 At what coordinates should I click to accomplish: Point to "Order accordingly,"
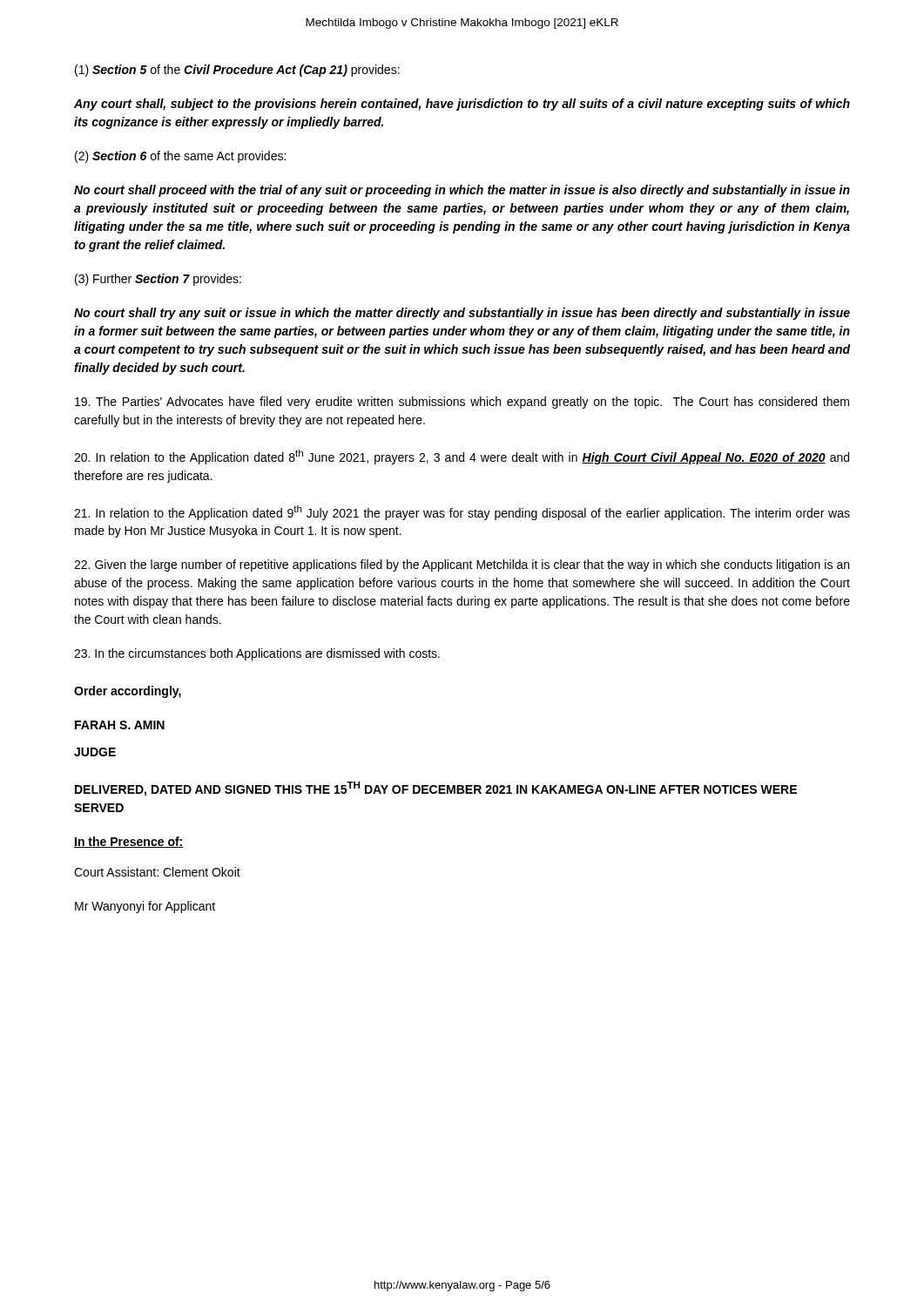coord(128,691)
